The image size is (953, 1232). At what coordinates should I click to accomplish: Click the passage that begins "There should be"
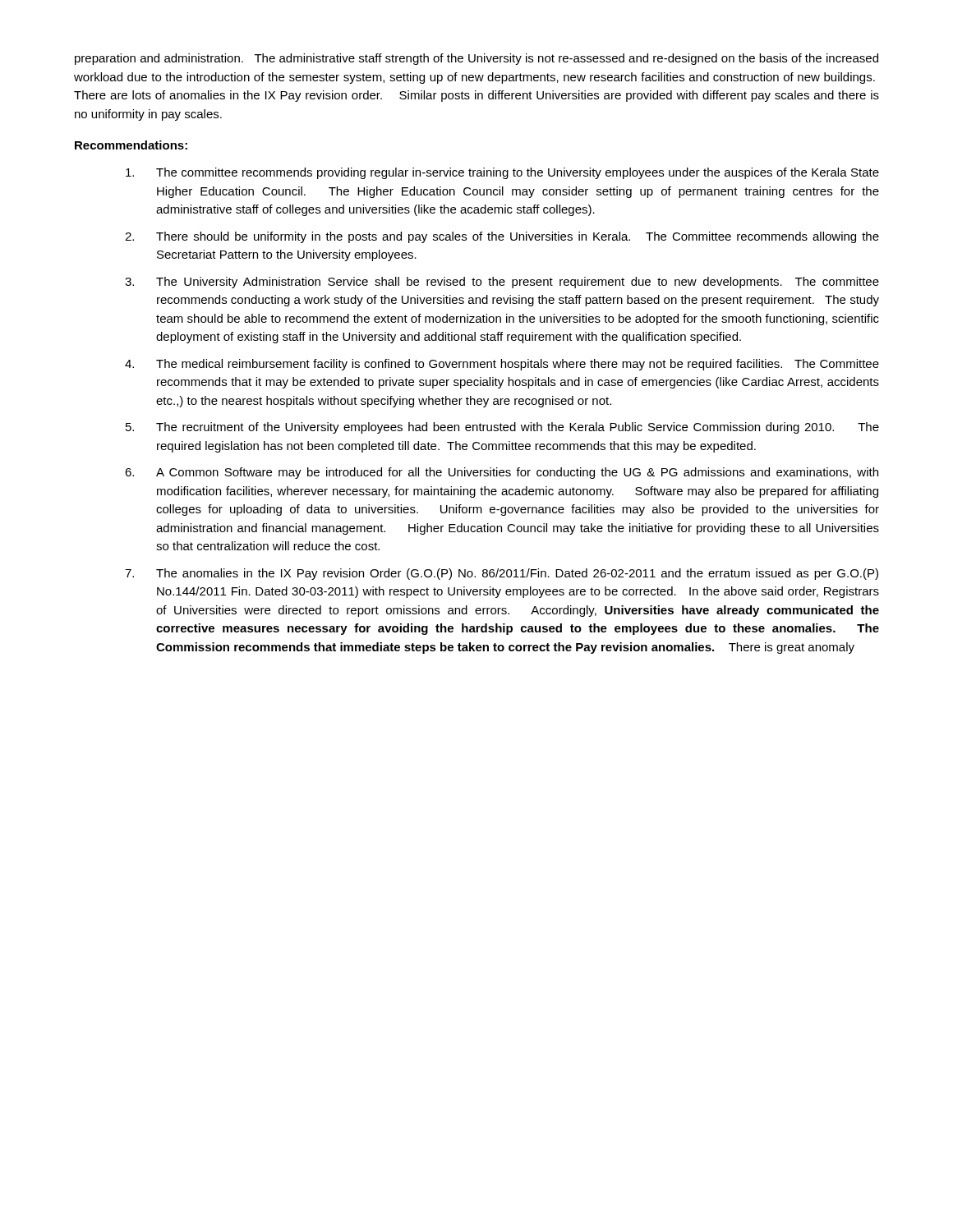[x=518, y=245]
